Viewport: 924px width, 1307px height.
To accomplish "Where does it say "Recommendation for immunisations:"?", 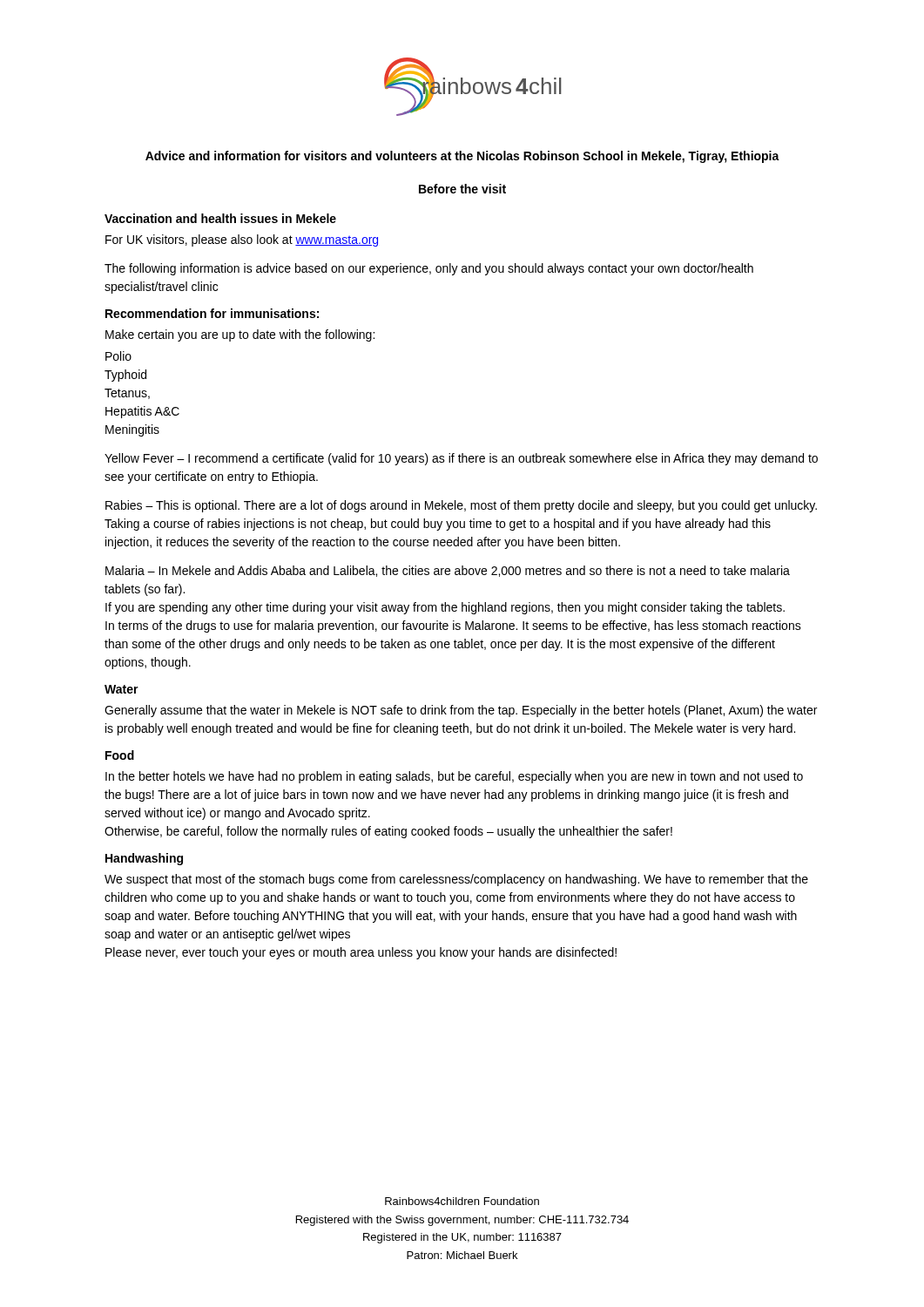I will tap(212, 314).
